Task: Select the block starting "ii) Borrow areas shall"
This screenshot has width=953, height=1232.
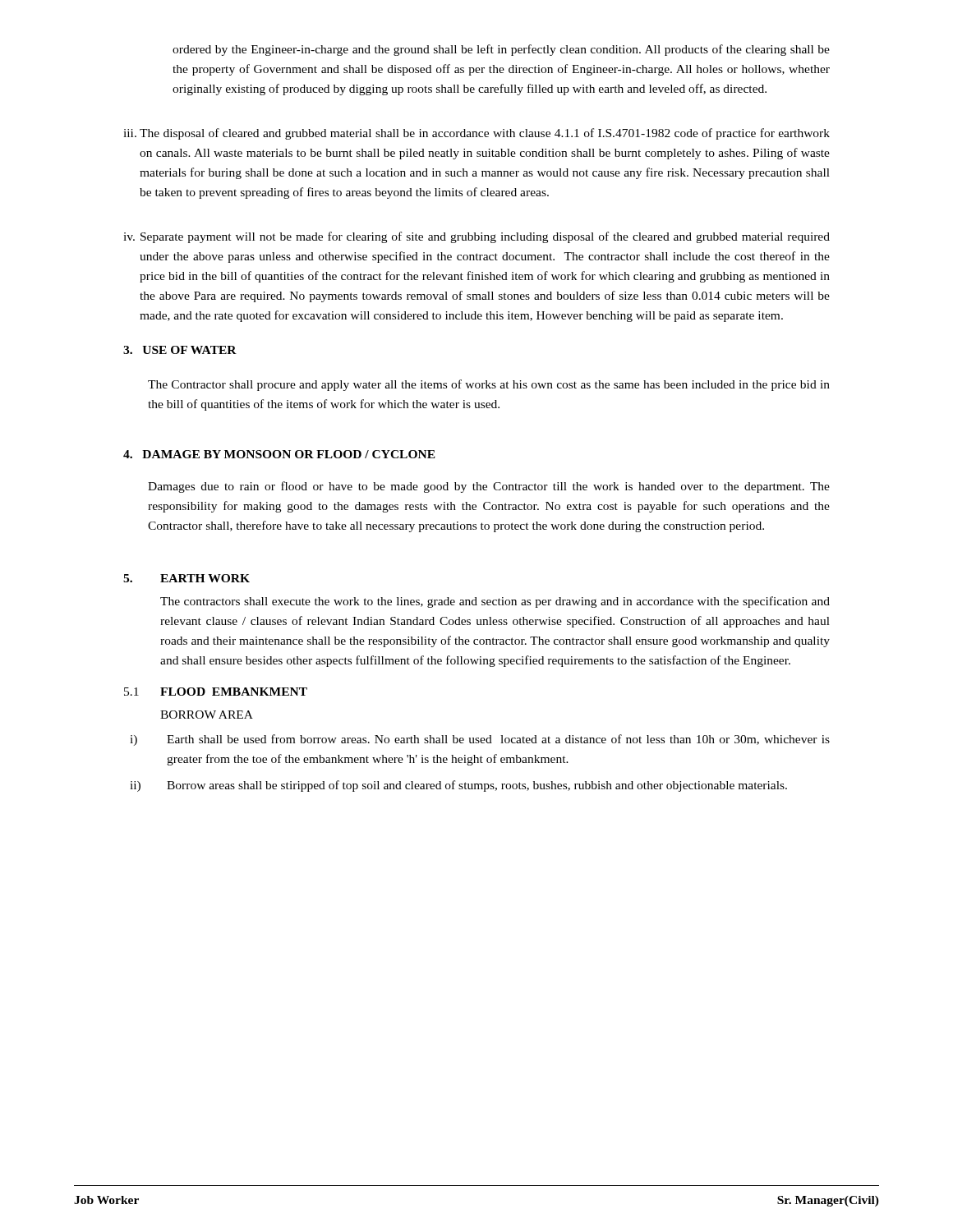Action: pyautogui.click(x=480, y=786)
